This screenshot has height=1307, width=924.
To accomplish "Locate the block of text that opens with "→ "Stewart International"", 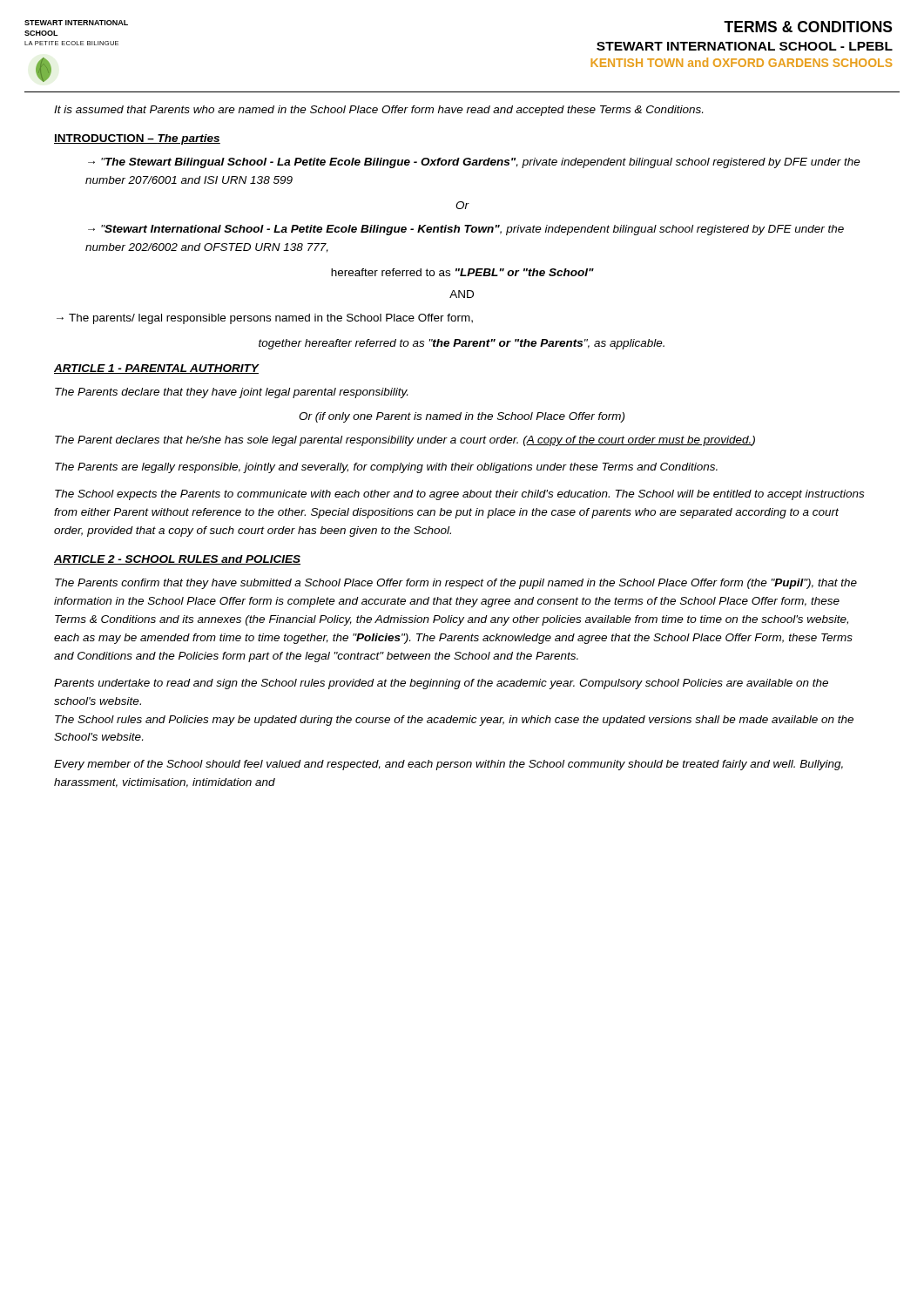I will click(x=465, y=238).
